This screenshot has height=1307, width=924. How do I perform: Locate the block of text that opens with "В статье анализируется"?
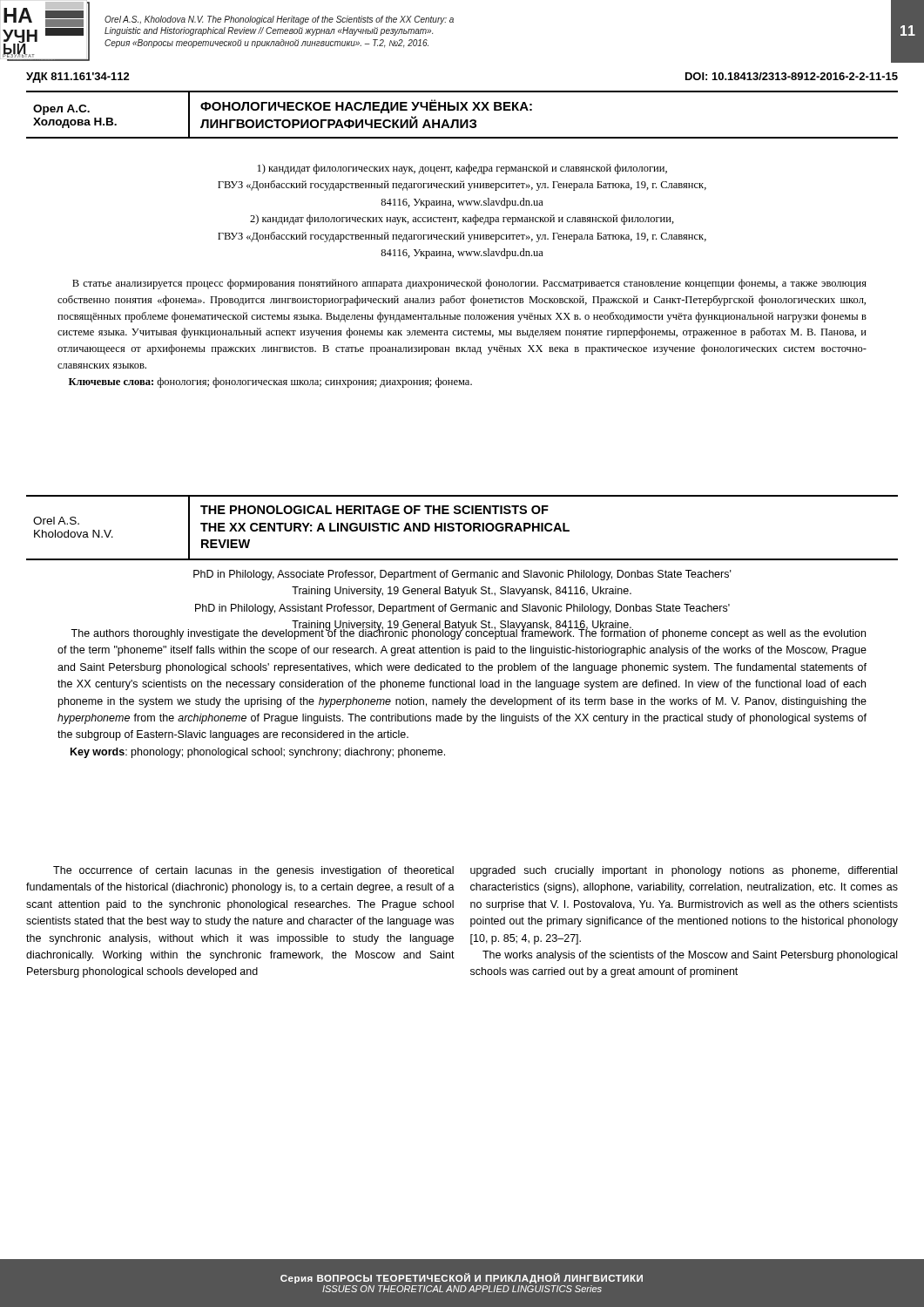point(462,332)
